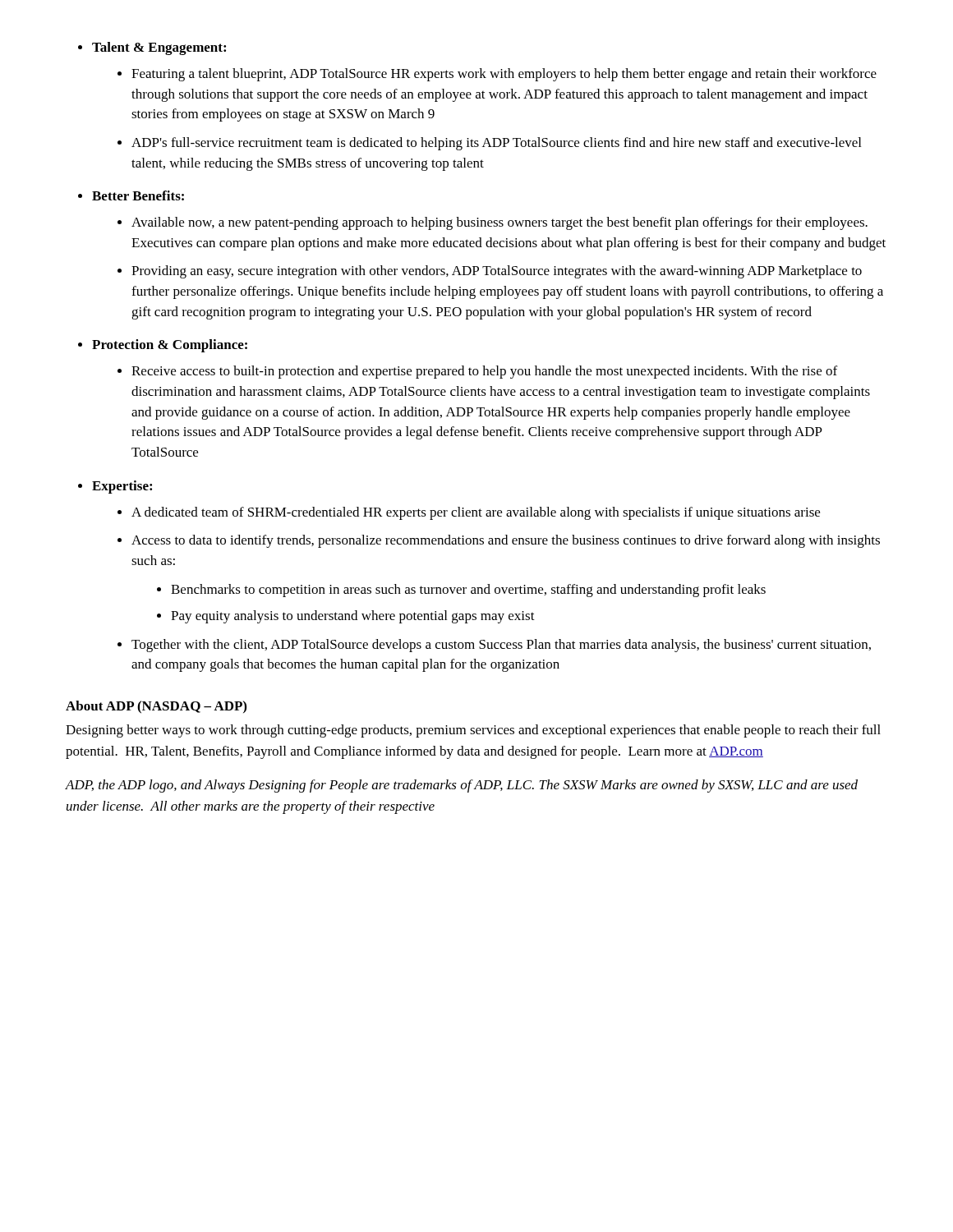Locate the block of text that opens with "ADP, the ADP logo, and Always Designing for"
Image resolution: width=953 pixels, height=1232 pixels.
tap(462, 795)
